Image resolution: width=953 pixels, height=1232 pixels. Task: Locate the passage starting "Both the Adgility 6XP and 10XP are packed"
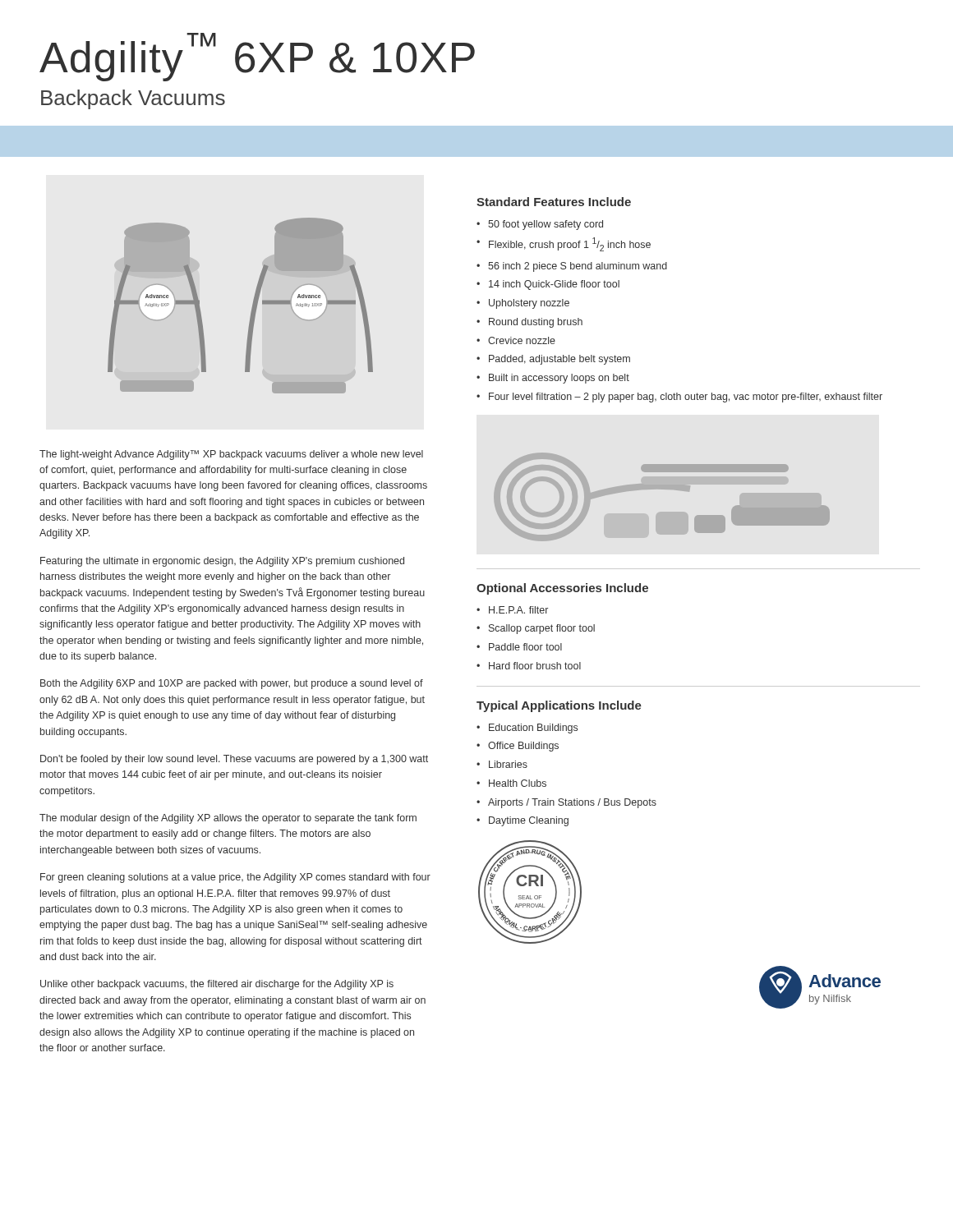[232, 708]
